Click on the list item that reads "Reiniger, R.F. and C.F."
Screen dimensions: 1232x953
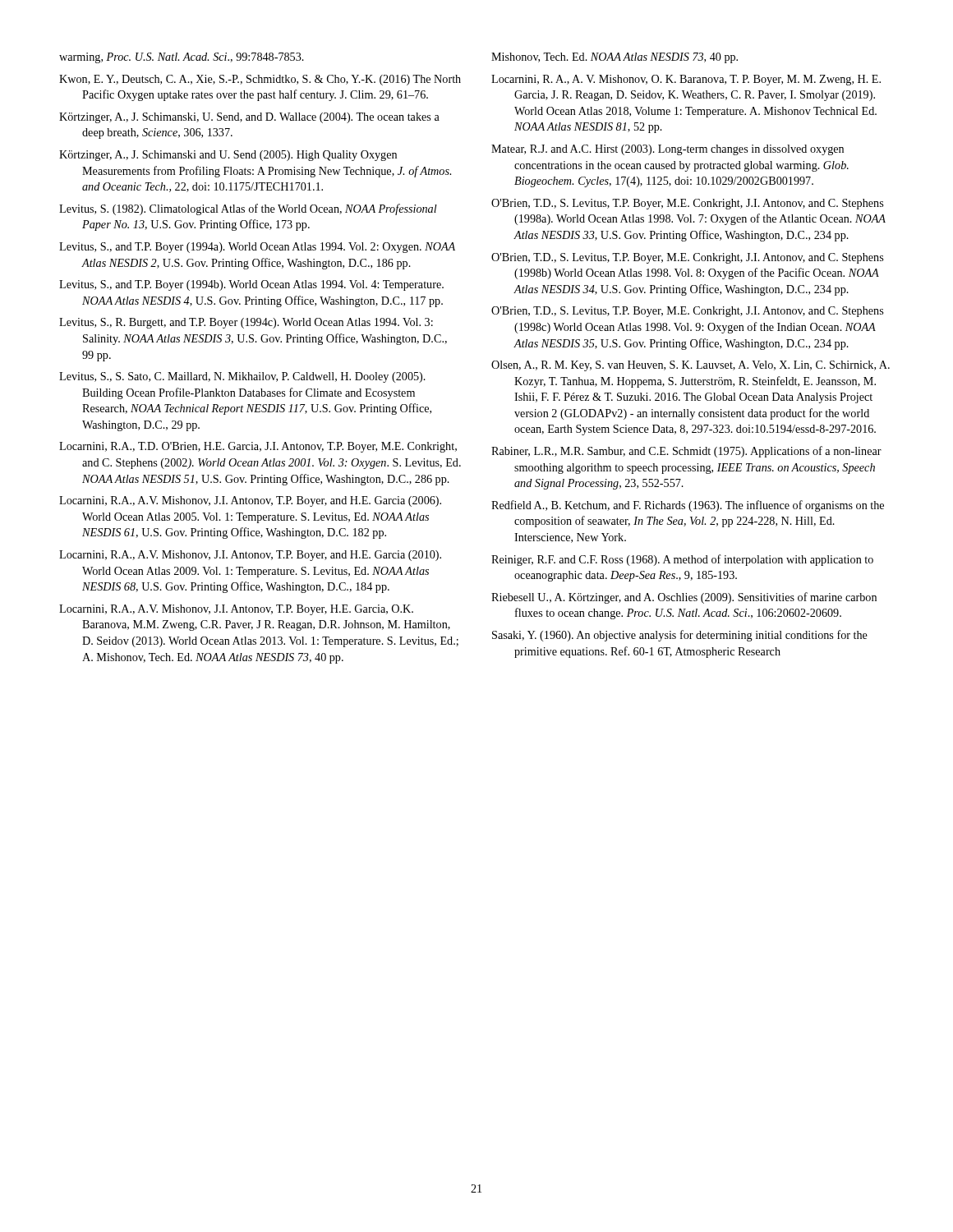[x=682, y=567]
